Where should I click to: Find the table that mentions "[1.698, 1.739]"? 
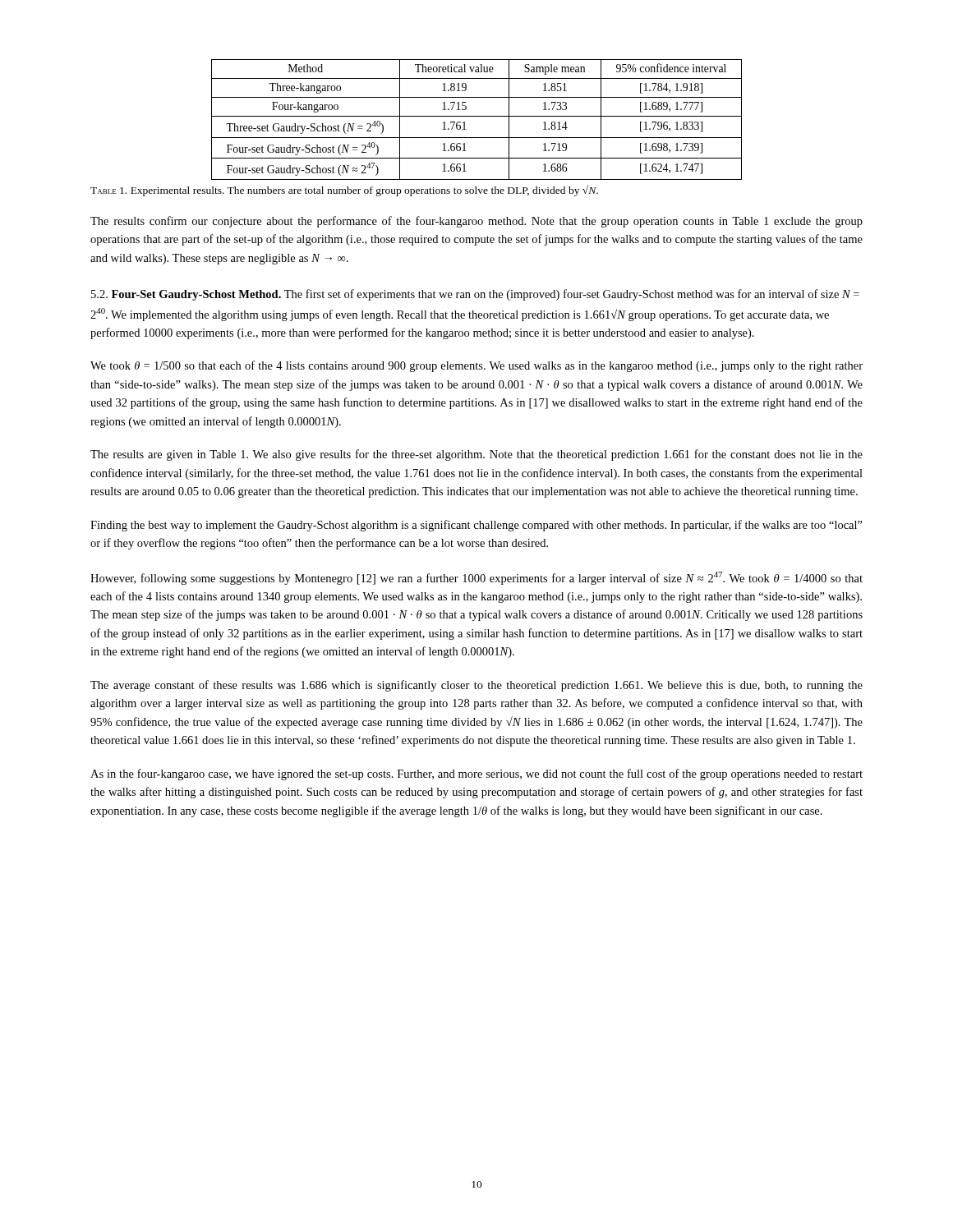tap(476, 119)
